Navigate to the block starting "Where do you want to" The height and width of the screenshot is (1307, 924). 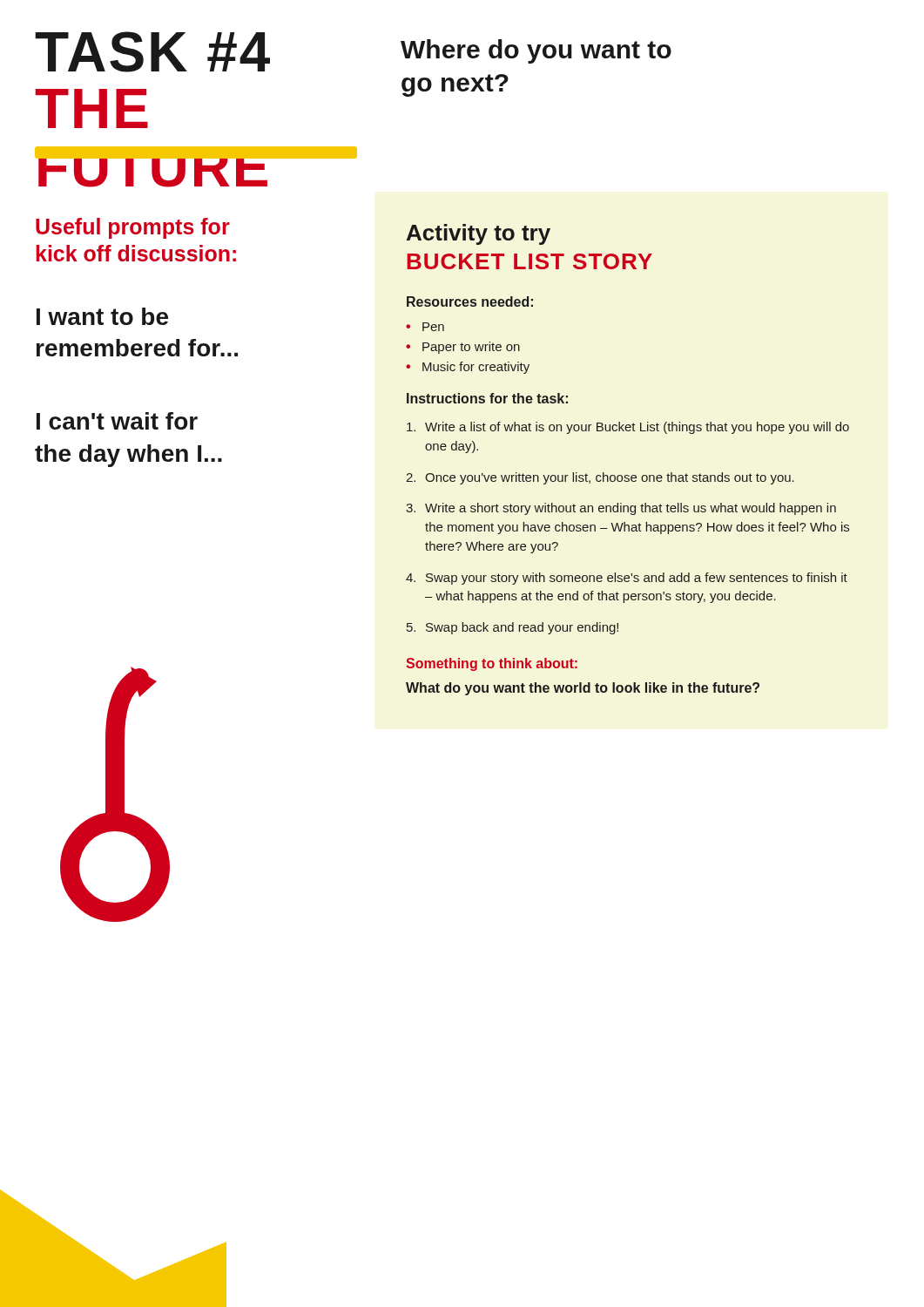pos(553,66)
